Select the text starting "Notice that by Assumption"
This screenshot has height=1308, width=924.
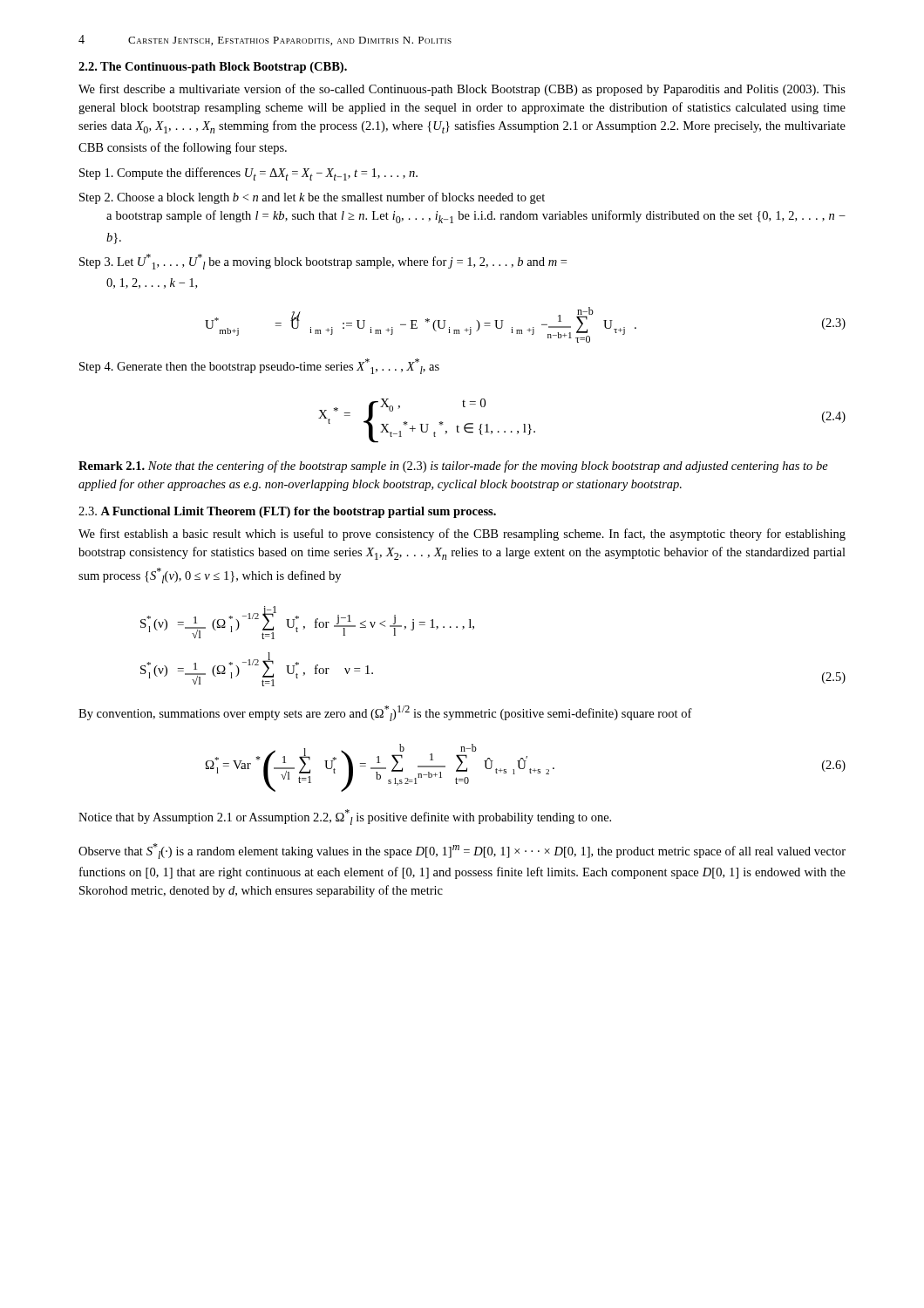pos(345,817)
